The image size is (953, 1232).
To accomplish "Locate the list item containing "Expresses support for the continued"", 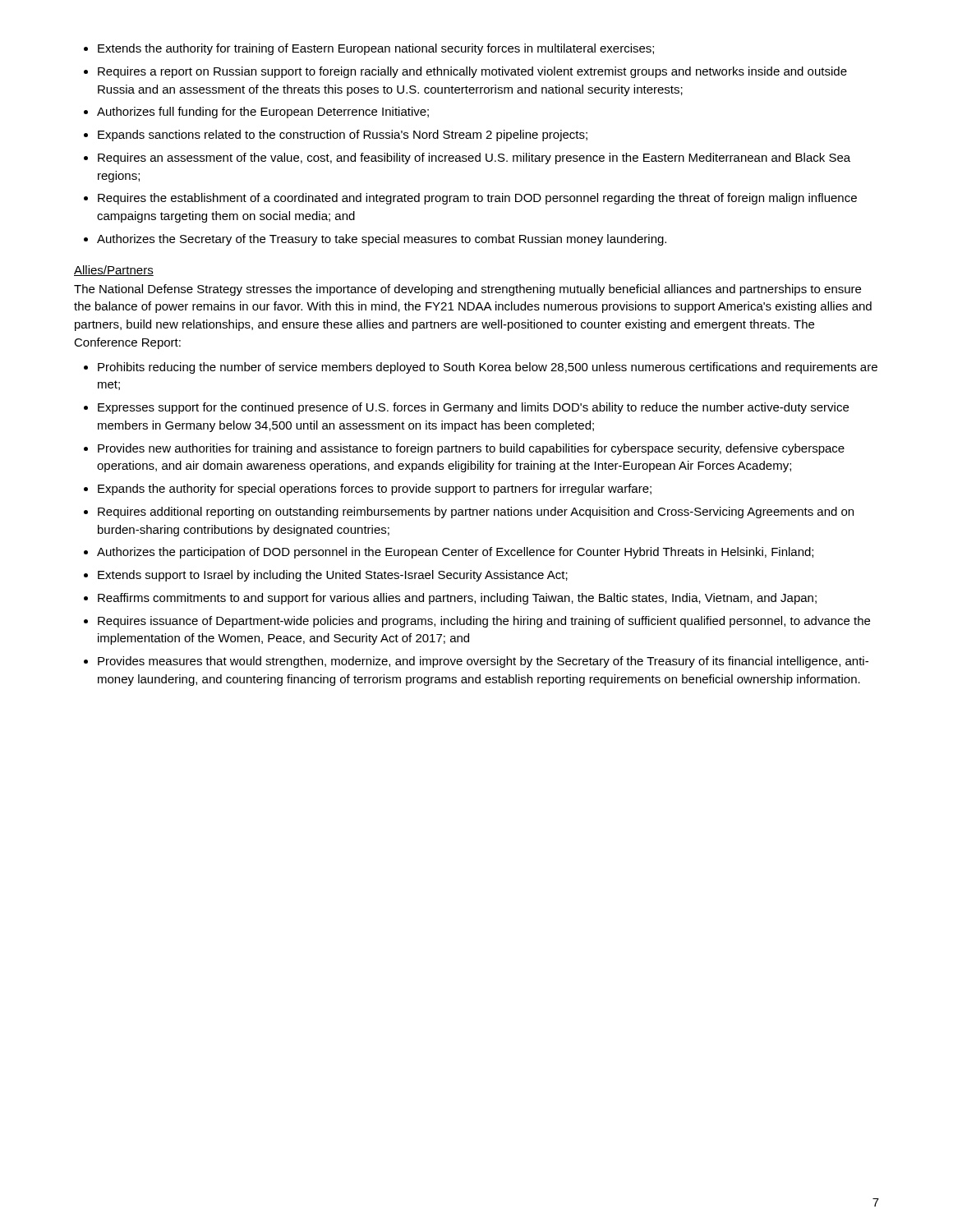I will [x=488, y=416].
